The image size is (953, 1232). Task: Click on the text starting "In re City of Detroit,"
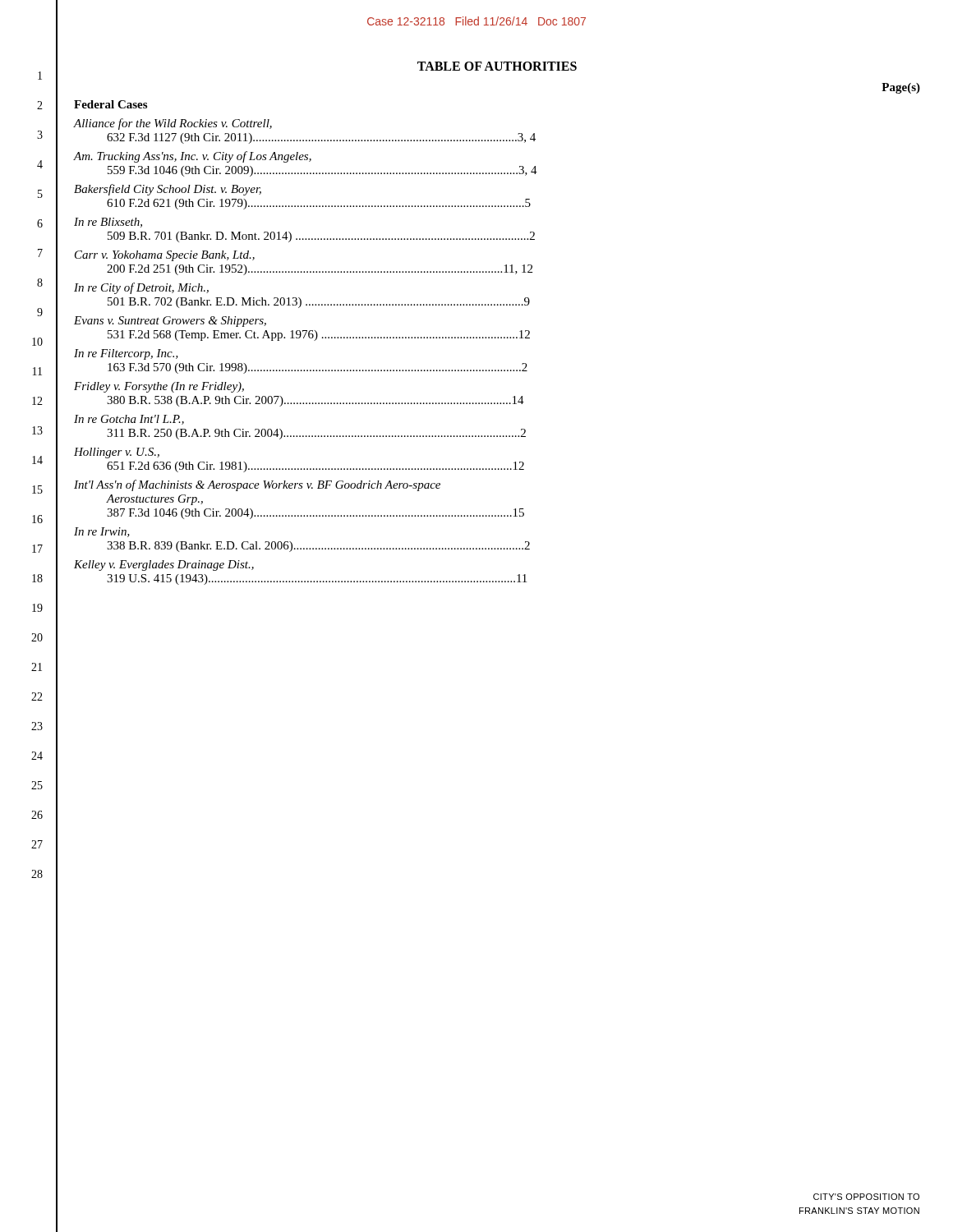[497, 295]
